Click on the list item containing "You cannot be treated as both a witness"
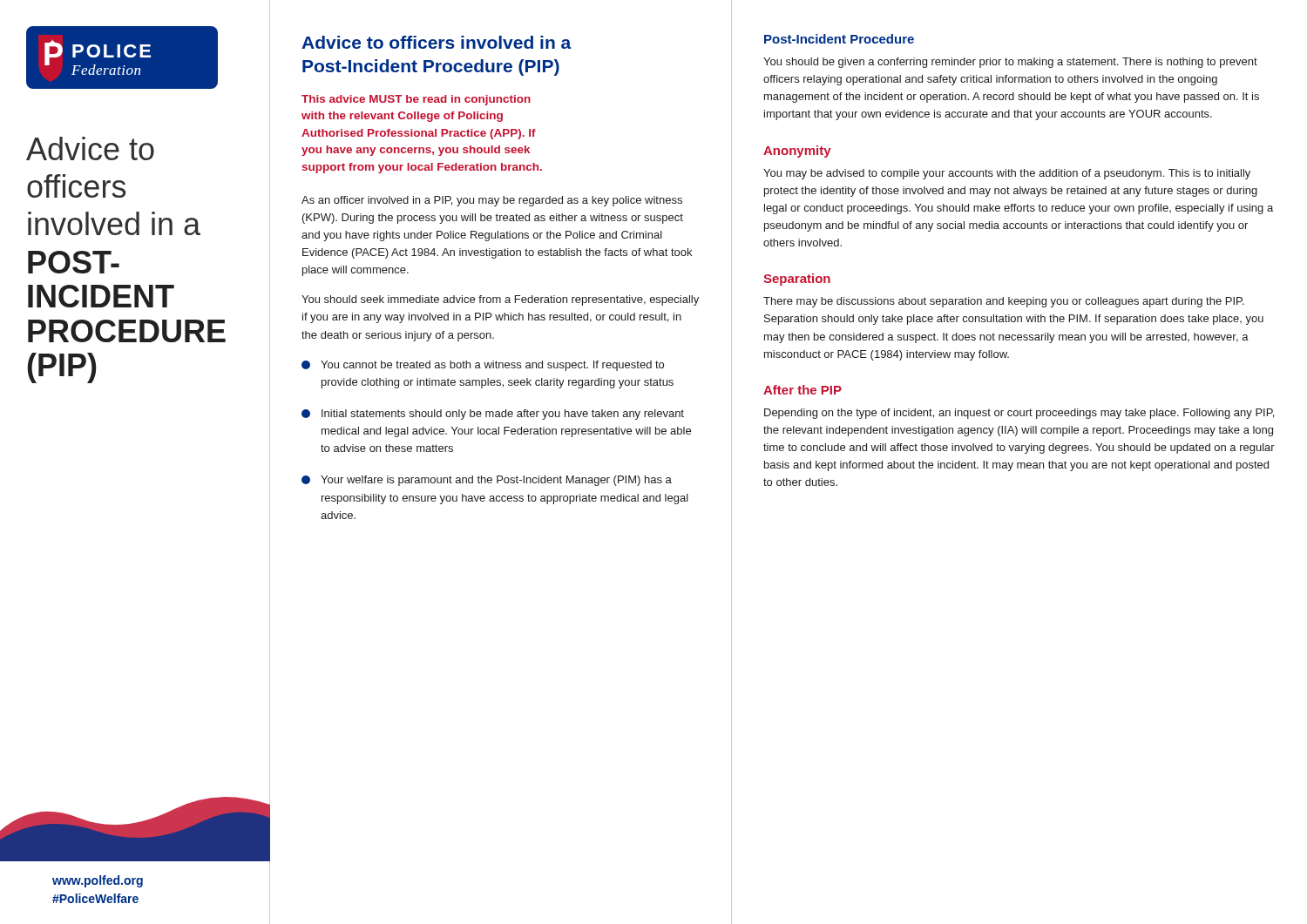1307x924 pixels. [501, 373]
